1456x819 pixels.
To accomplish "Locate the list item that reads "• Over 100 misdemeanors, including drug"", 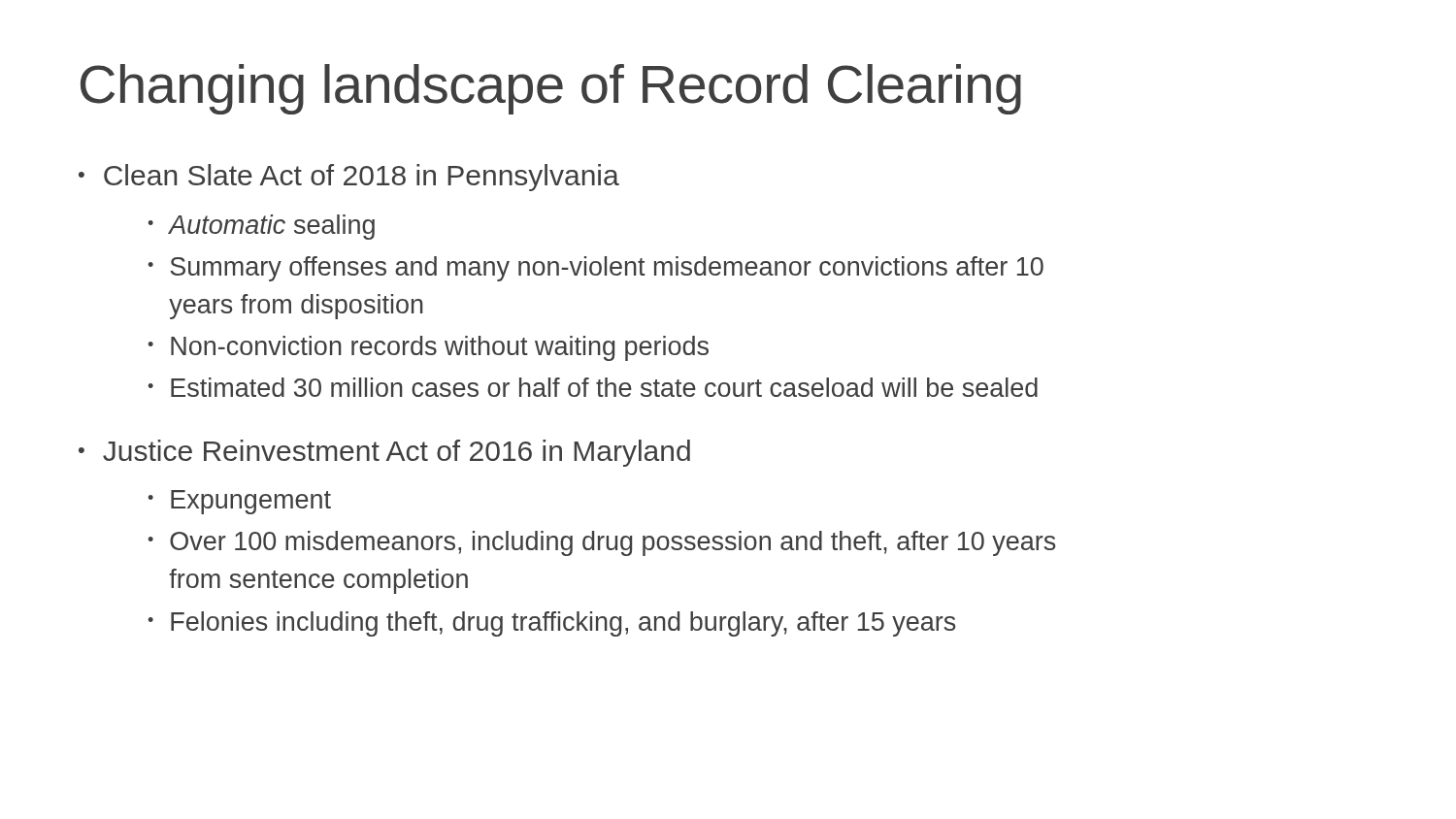I will pyautogui.click(x=602, y=561).
